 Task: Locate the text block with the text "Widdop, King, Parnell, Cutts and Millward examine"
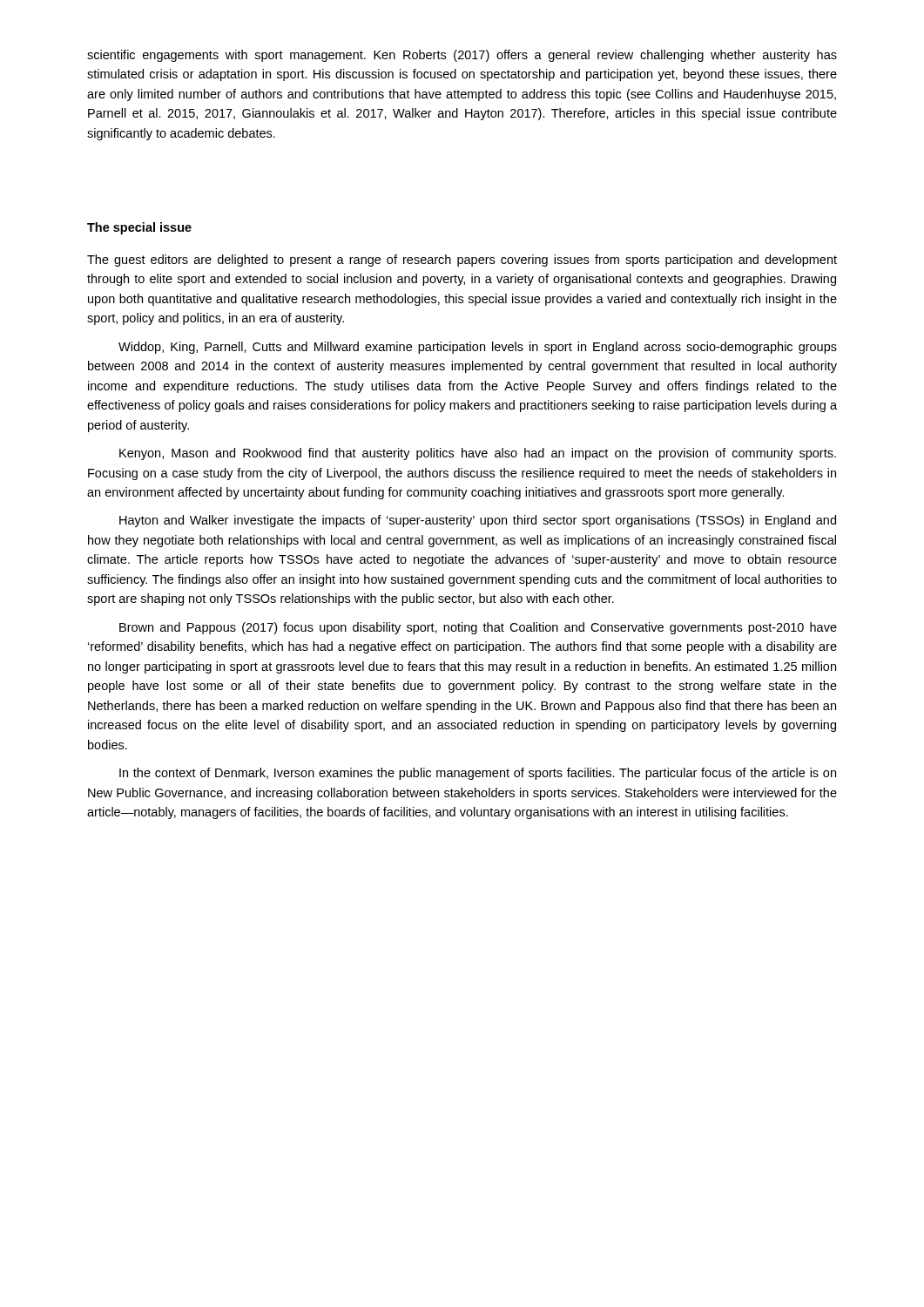pyautogui.click(x=462, y=386)
